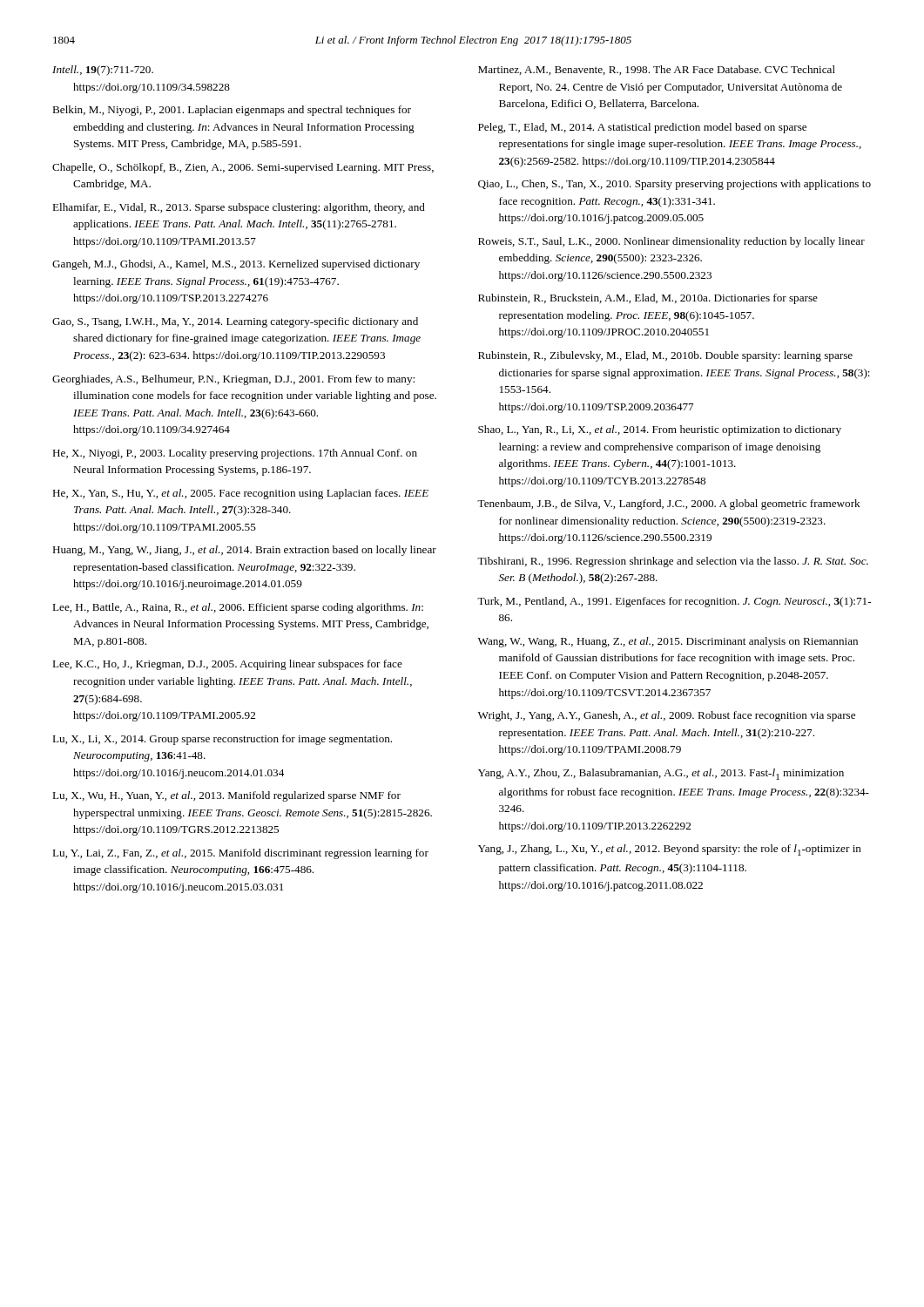Point to the passage starting "Chapelle, O., Schölkopf, B., Zien, A., 2006. Semi-supervised"

[x=243, y=175]
